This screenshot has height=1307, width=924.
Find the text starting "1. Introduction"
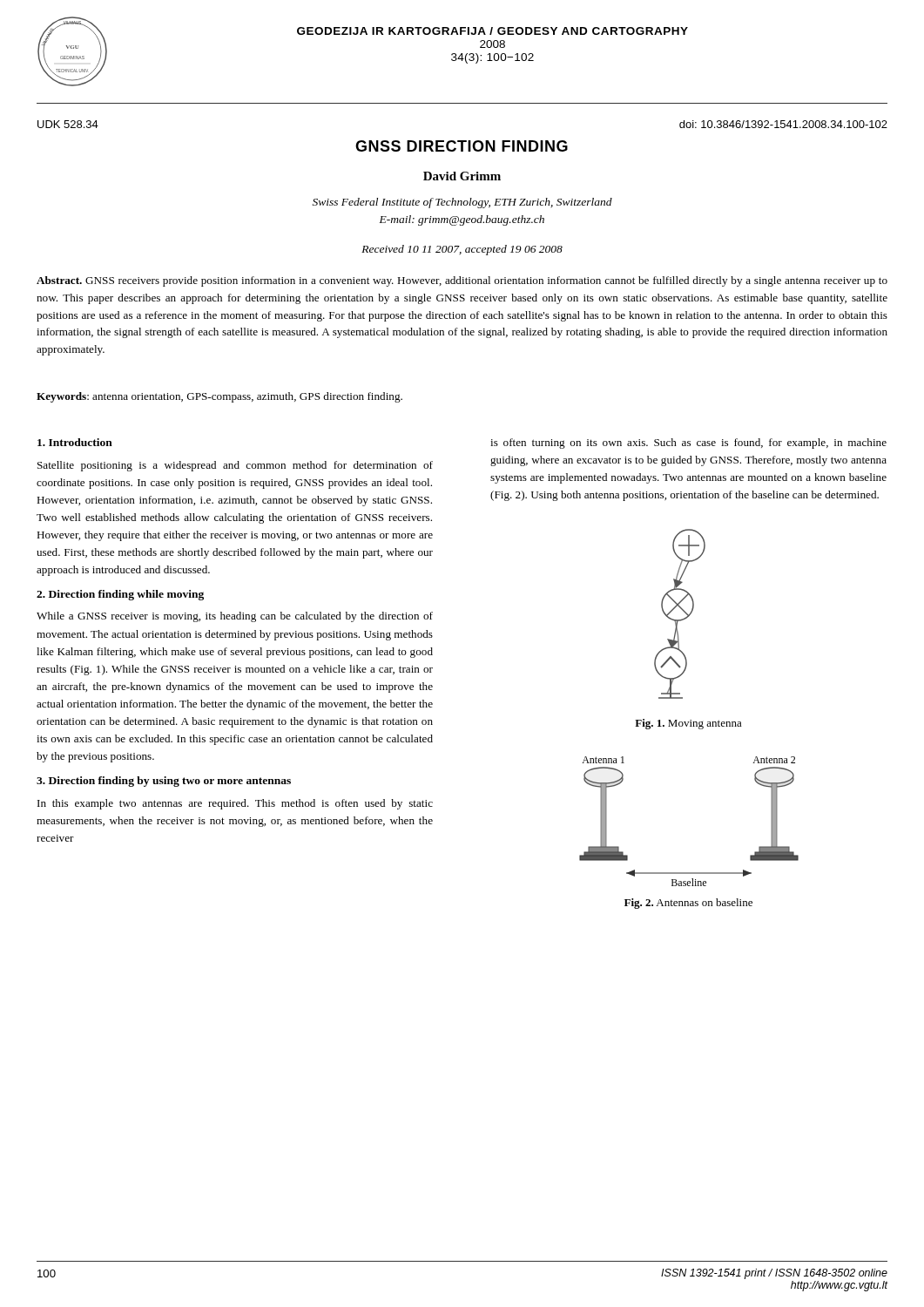(75, 442)
